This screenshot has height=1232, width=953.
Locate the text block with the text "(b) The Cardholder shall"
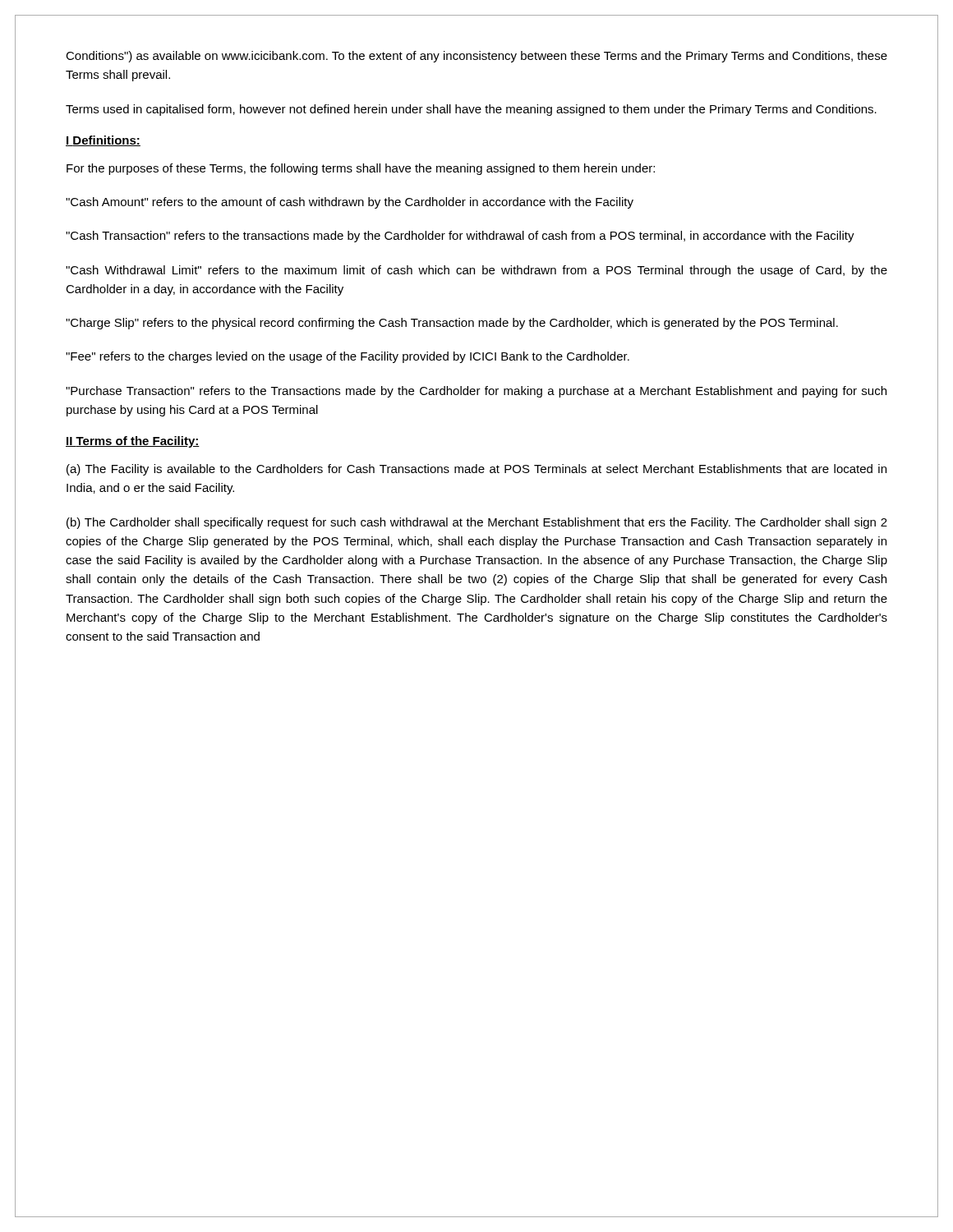(476, 579)
